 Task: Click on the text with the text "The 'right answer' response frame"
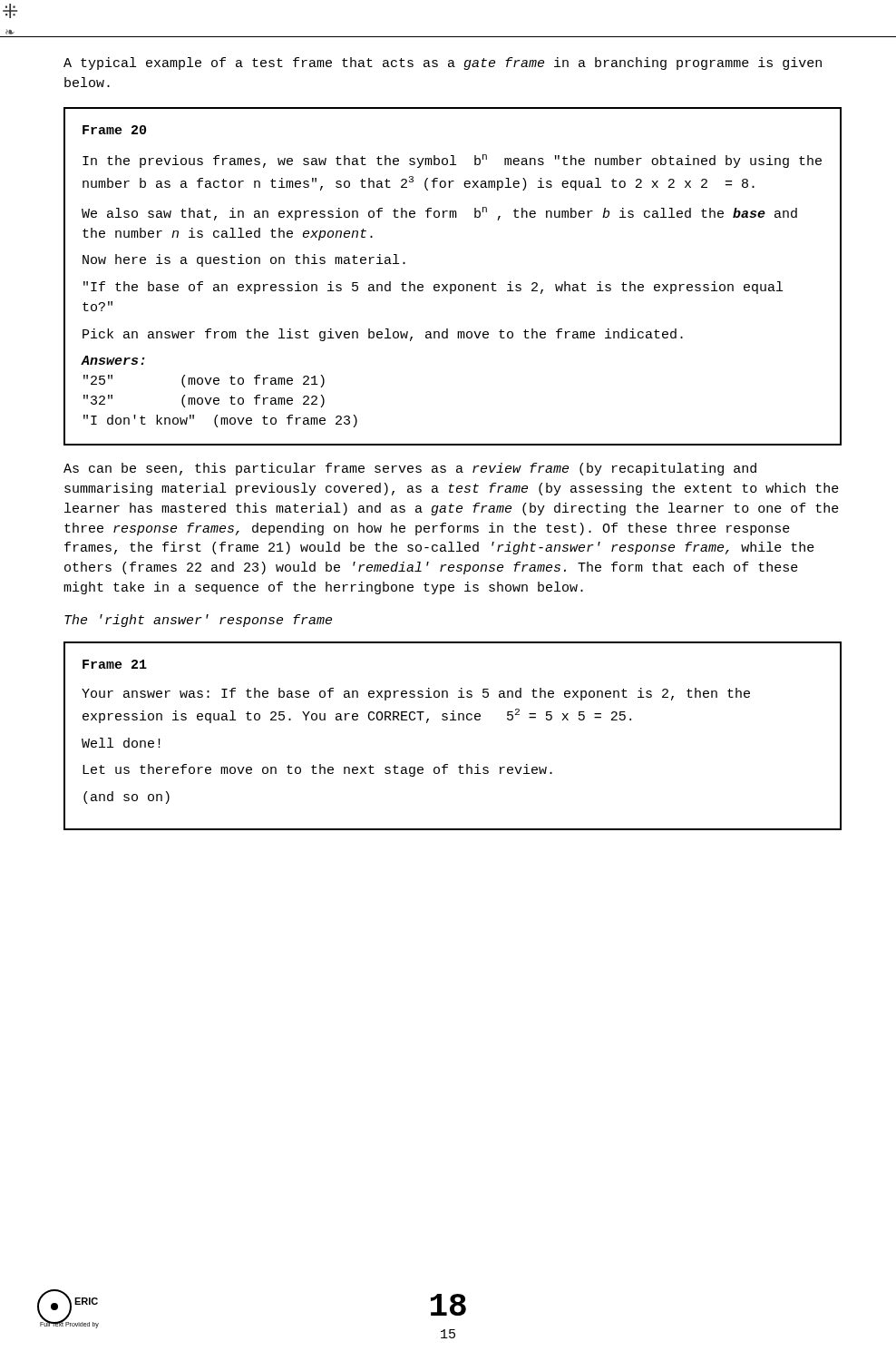click(198, 621)
